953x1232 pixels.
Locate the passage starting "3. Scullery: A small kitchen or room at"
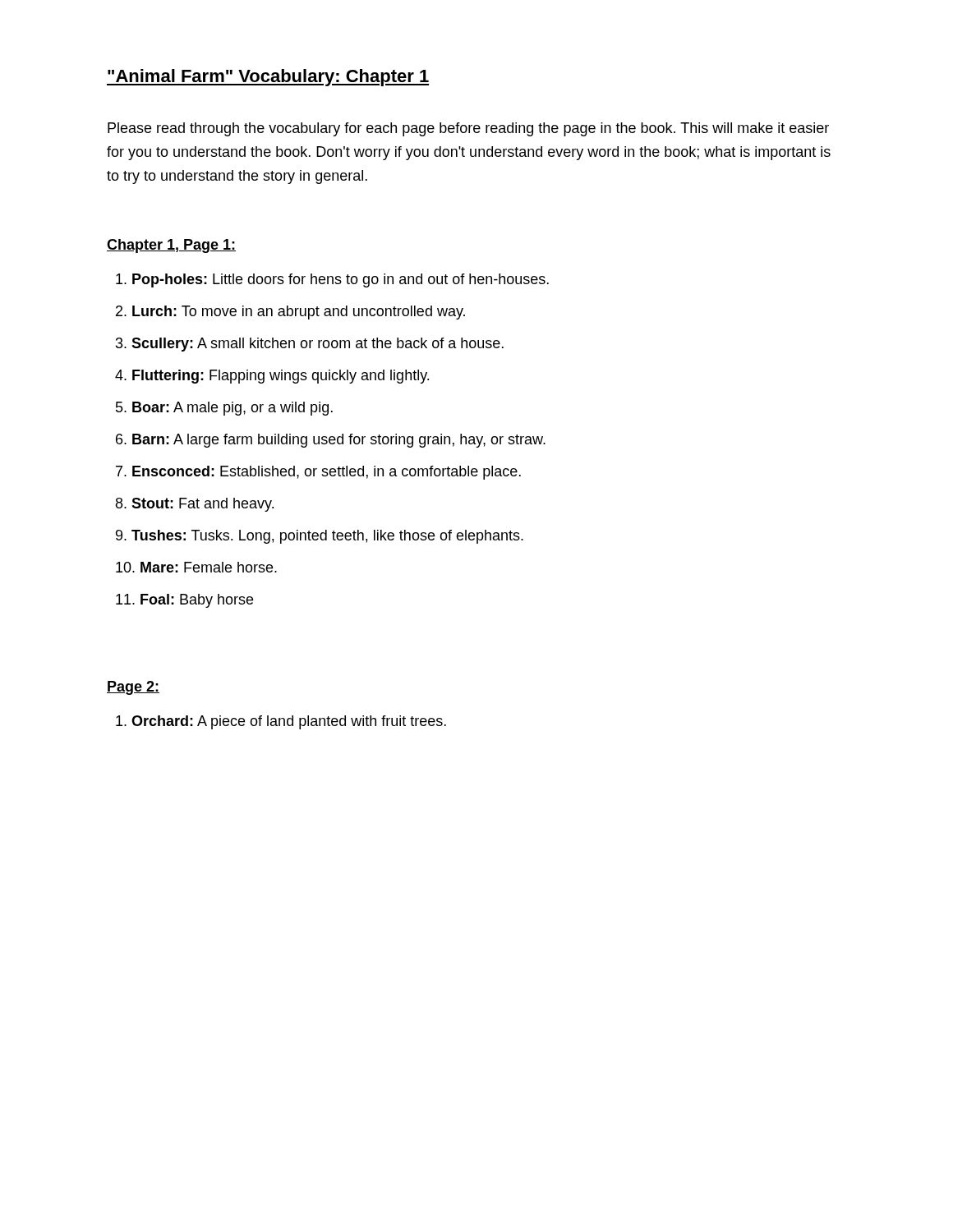(x=310, y=344)
